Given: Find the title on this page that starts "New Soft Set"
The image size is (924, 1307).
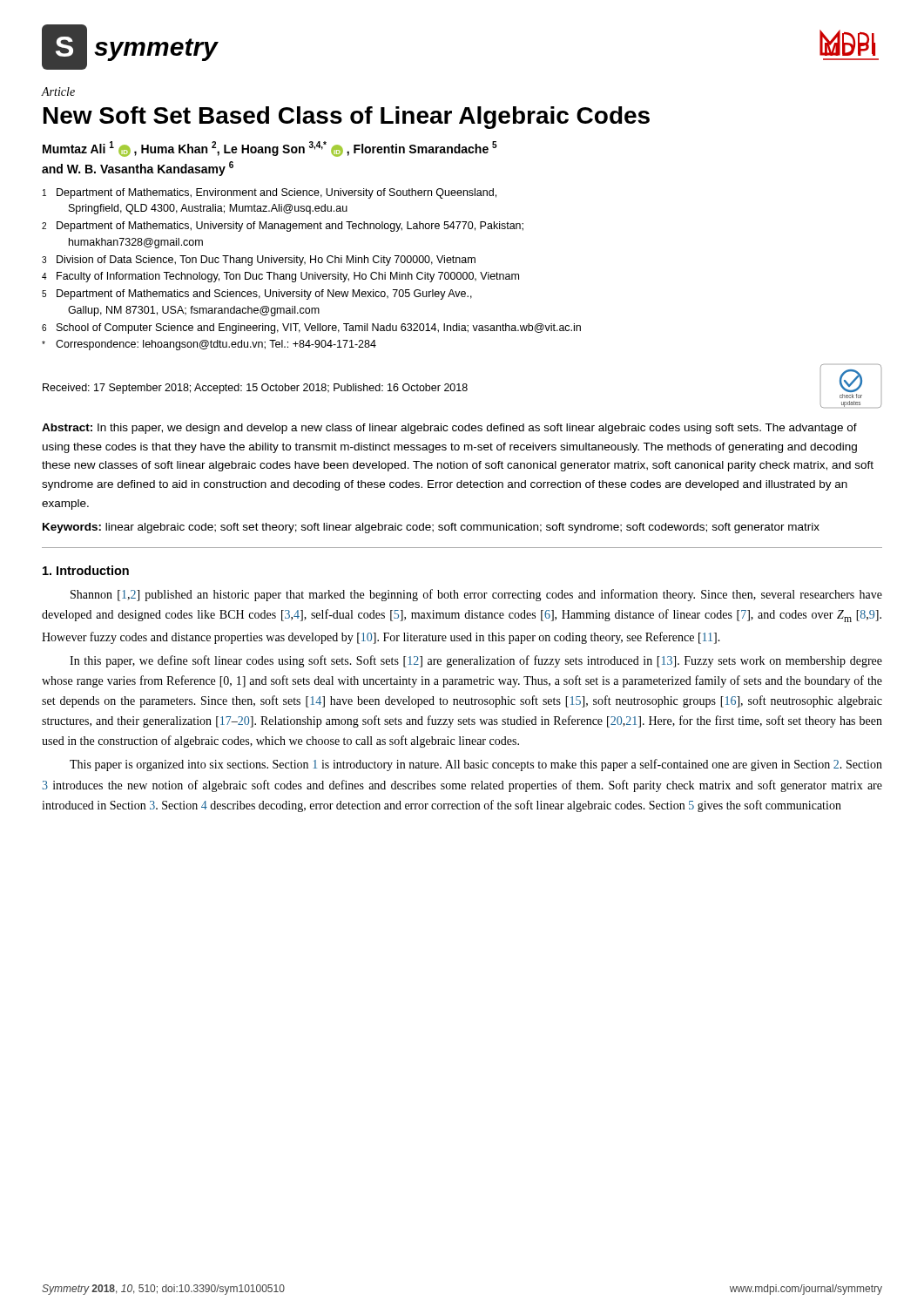Looking at the screenshot, I should 346,115.
